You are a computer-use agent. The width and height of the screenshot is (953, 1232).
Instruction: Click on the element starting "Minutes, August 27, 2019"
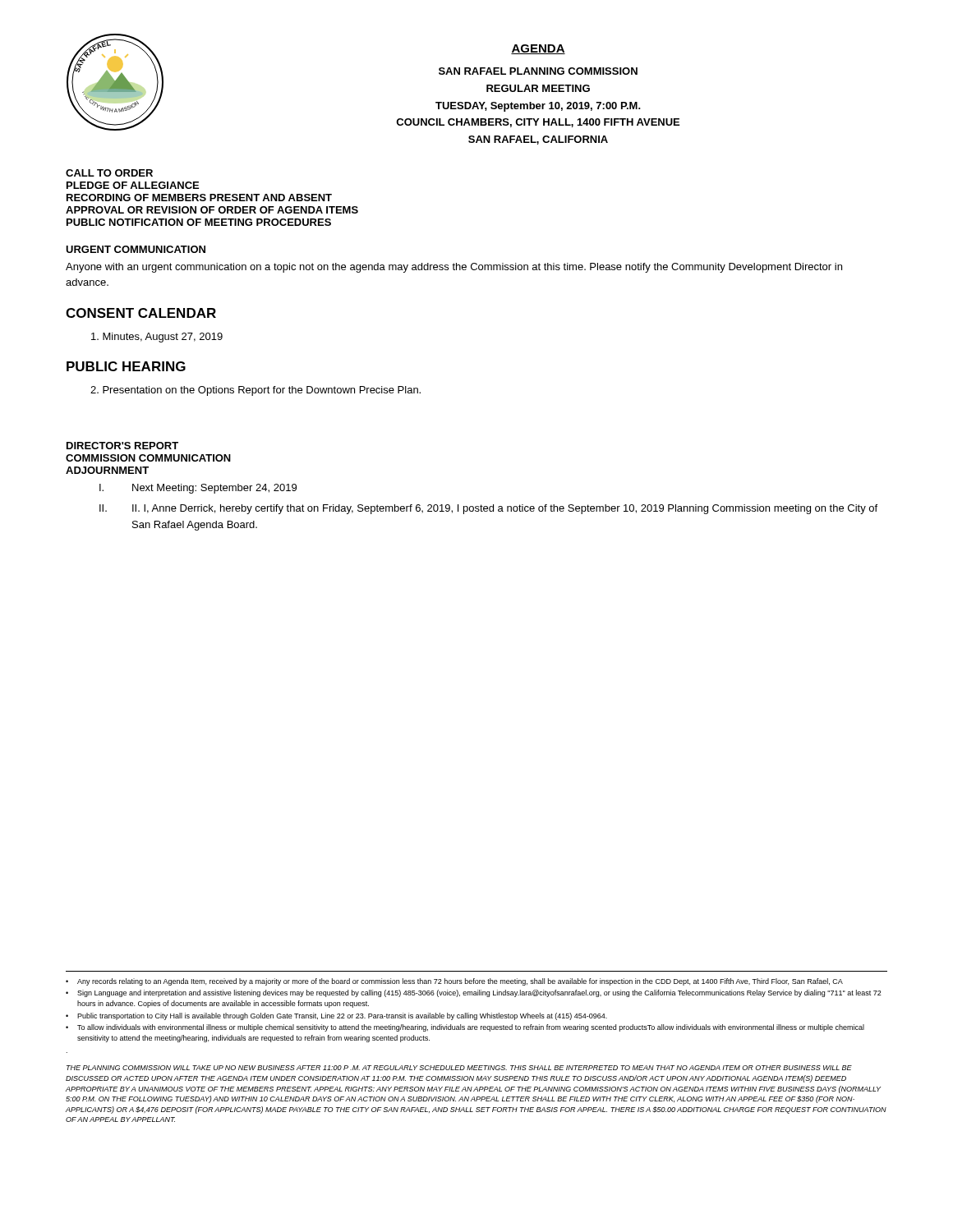click(157, 336)
